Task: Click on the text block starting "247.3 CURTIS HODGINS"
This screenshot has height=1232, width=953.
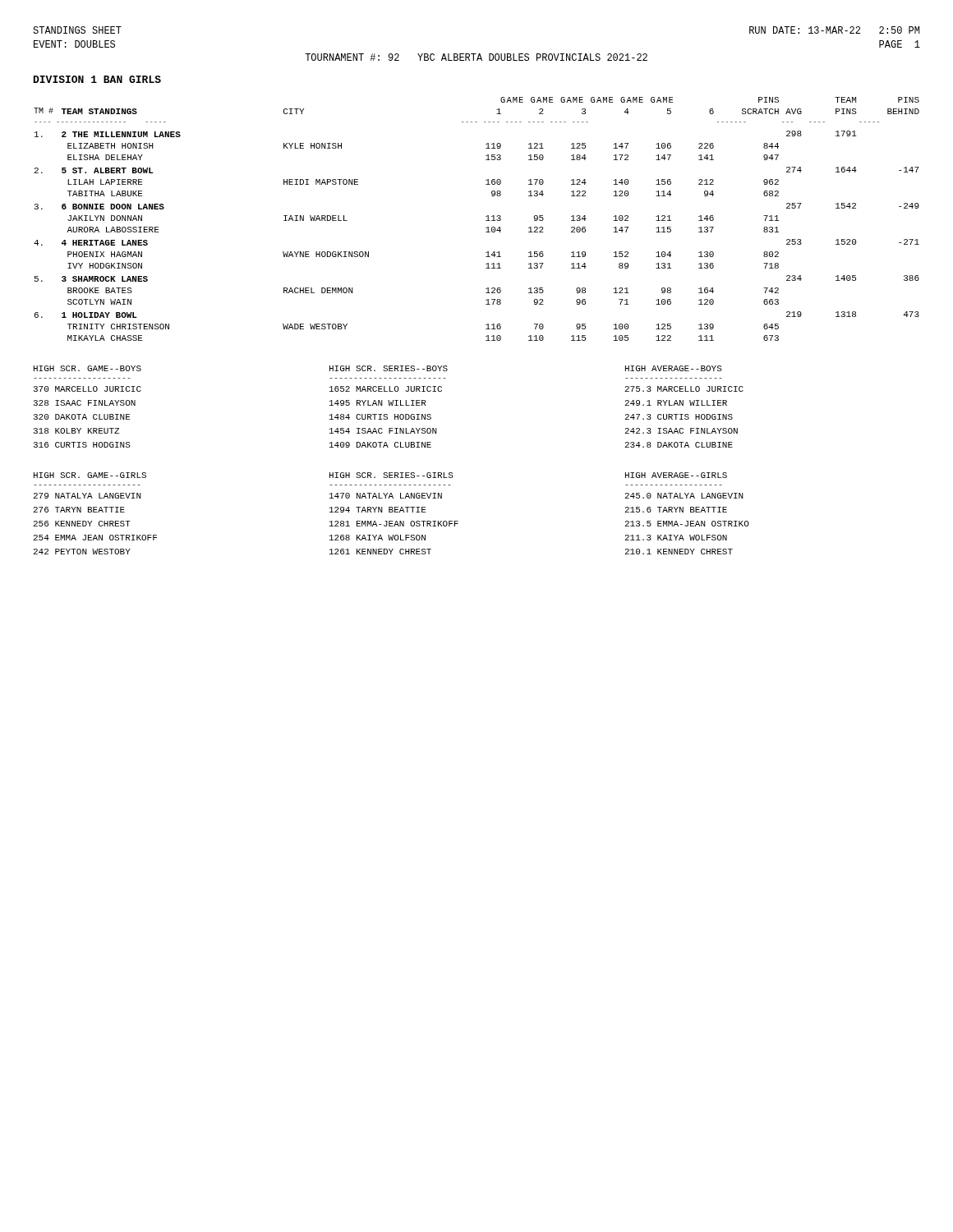Action: [x=679, y=417]
